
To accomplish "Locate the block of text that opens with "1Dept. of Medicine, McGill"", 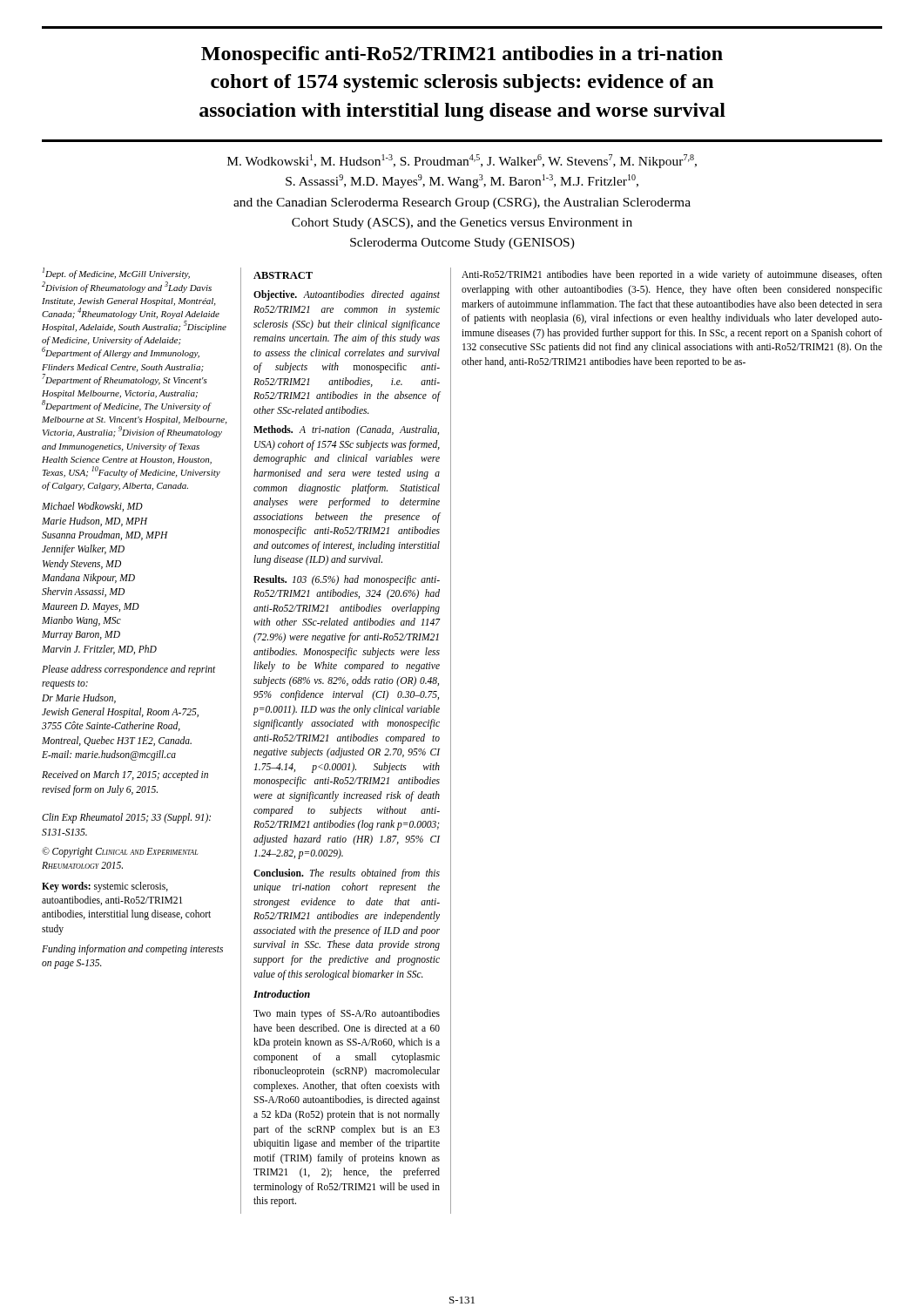I will (135, 379).
